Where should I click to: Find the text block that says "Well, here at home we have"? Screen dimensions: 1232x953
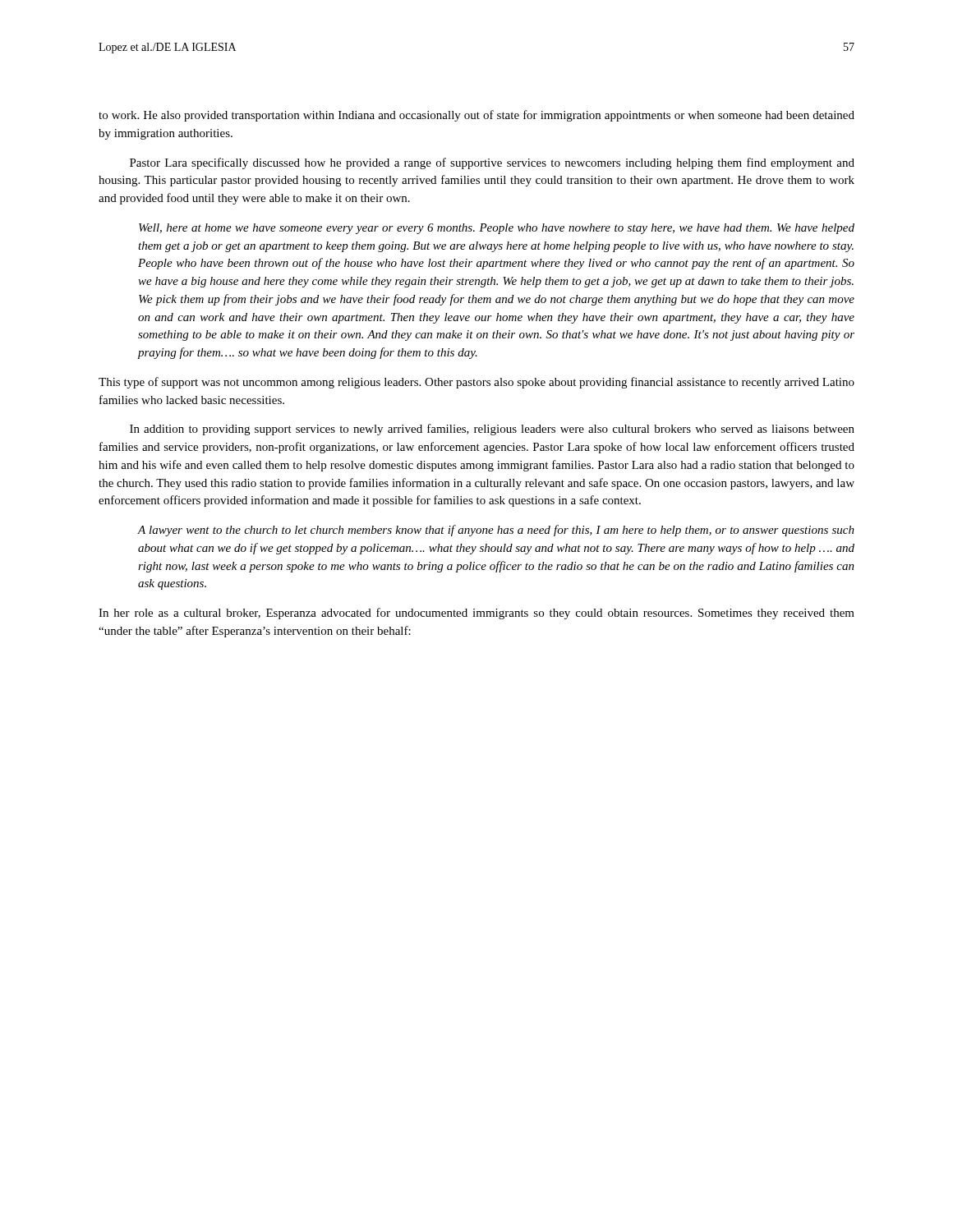pos(496,291)
